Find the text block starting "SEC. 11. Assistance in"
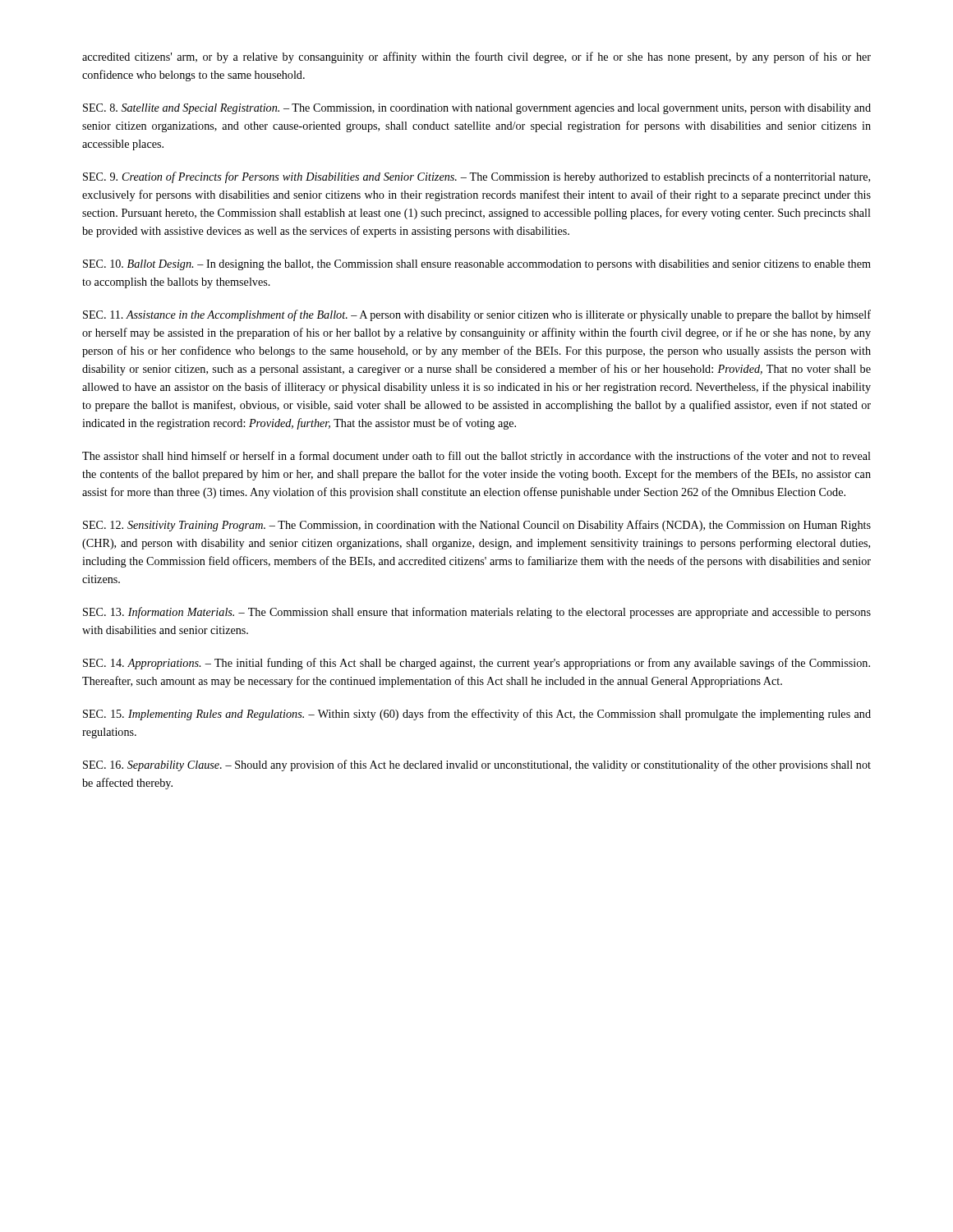This screenshot has width=953, height=1232. coord(476,369)
